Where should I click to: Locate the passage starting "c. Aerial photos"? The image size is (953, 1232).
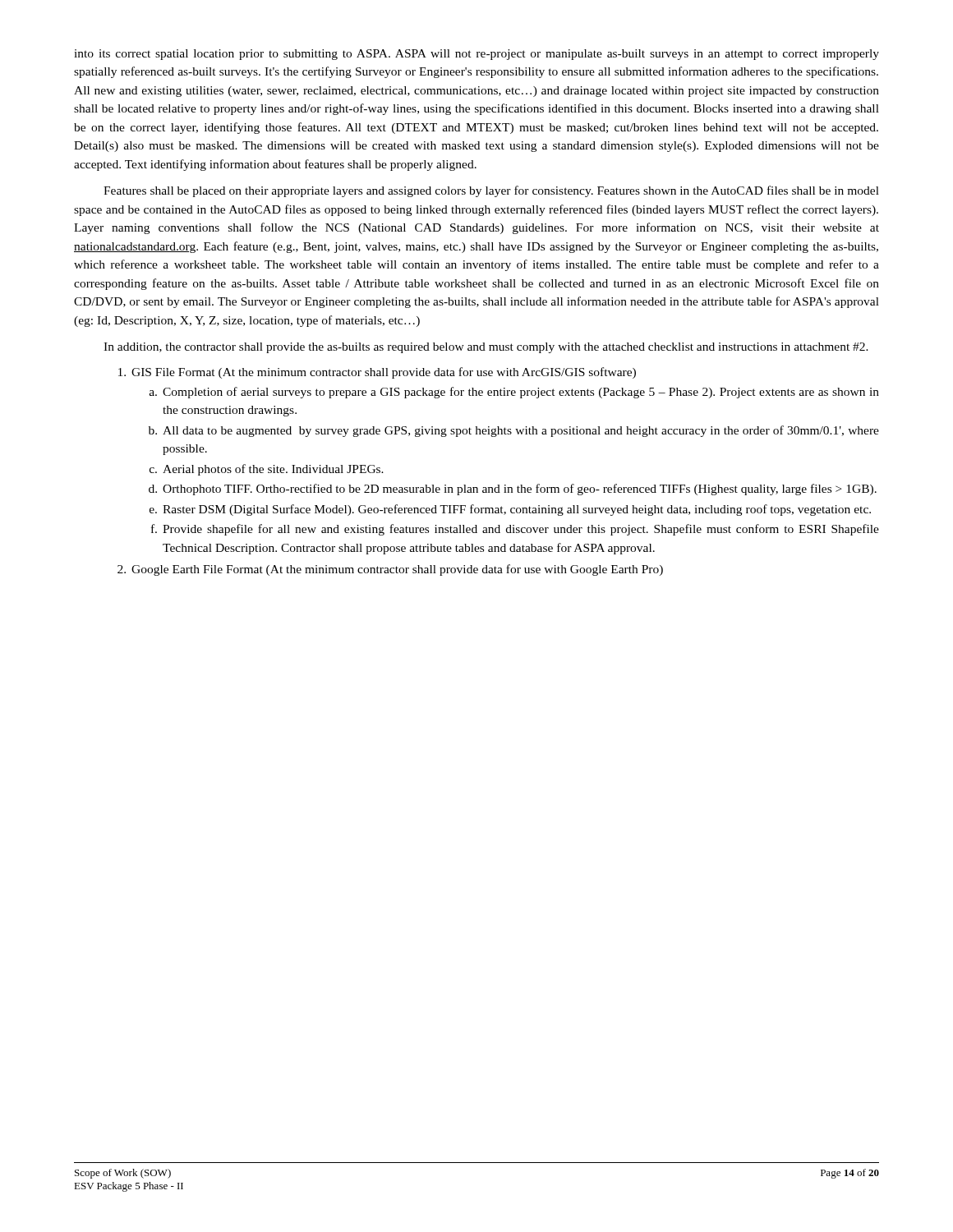[x=267, y=470]
